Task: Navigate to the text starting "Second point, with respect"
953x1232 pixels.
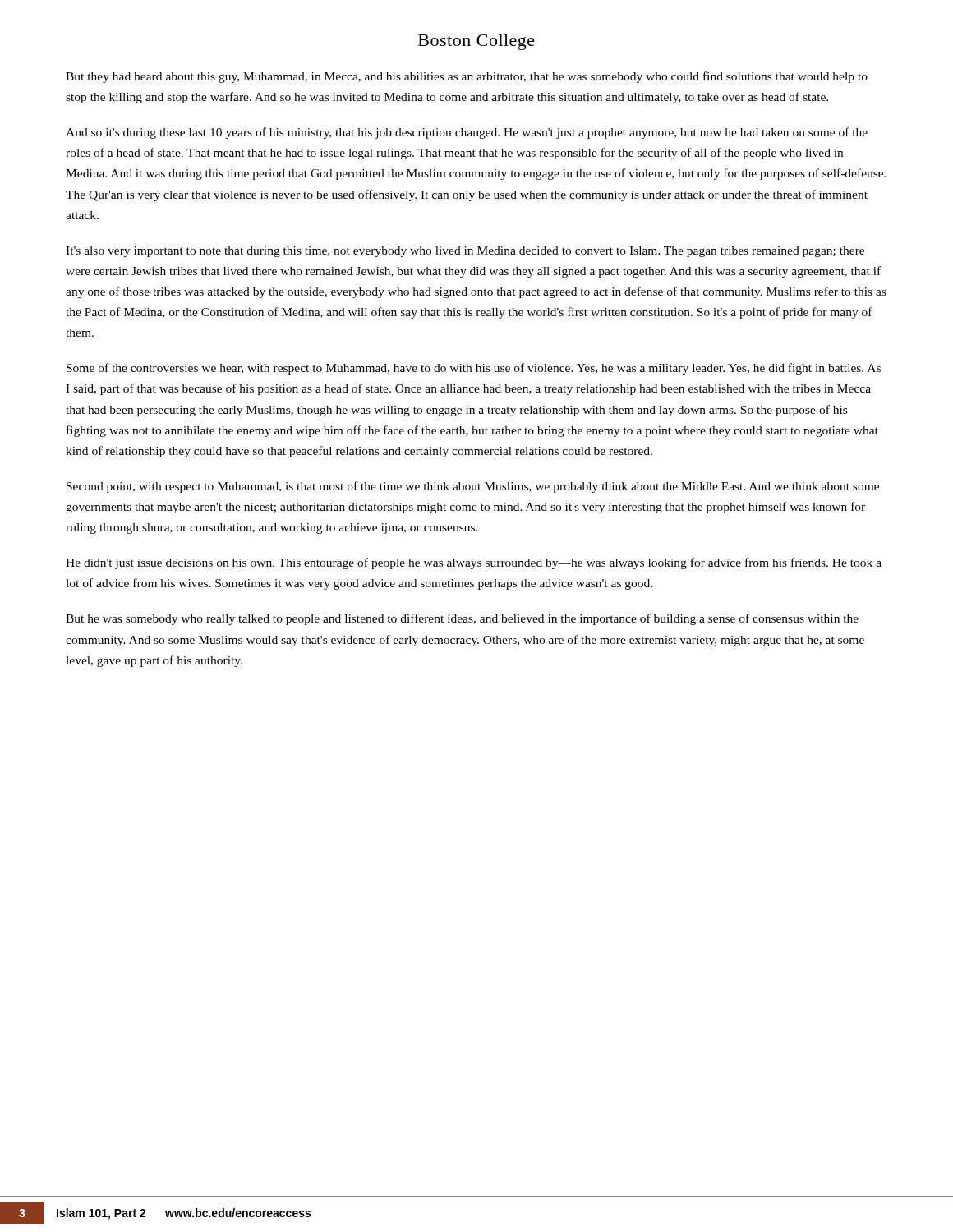Action: click(x=473, y=506)
